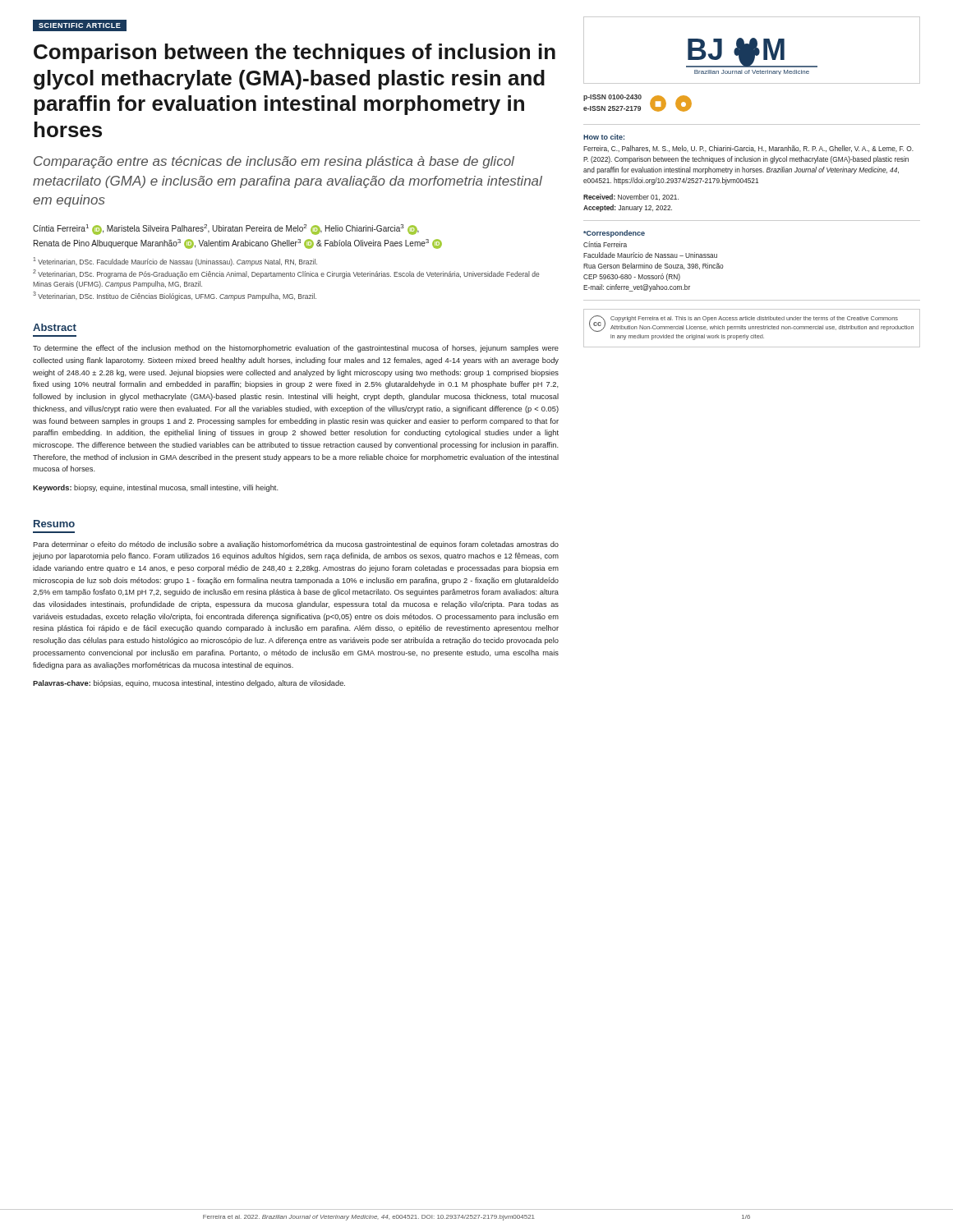Where is the passage that starts "Received: November 01, 2021.Accepted:"?
953x1232 pixels.
631,197
